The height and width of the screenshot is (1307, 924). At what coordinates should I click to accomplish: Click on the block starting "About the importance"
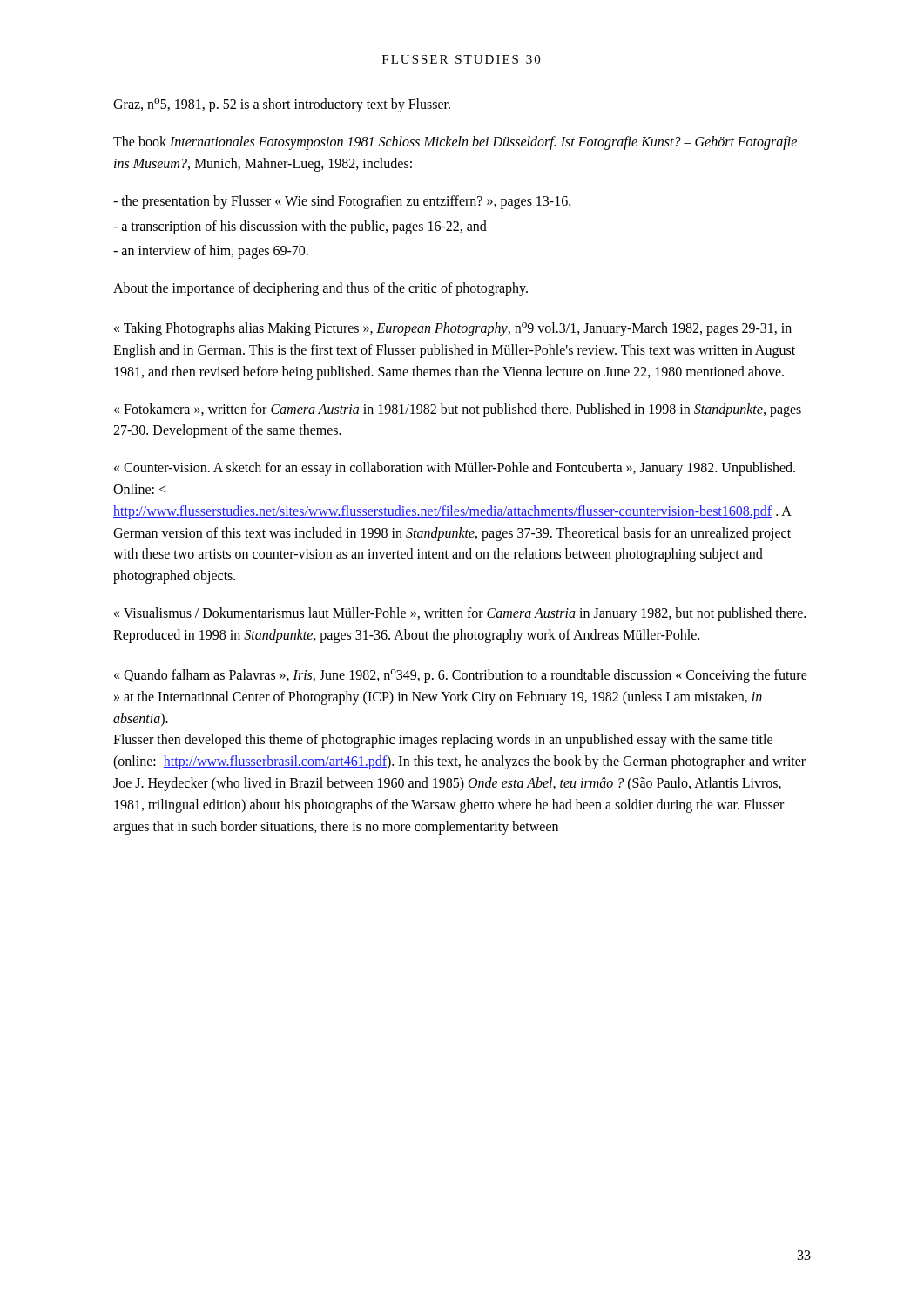[321, 288]
